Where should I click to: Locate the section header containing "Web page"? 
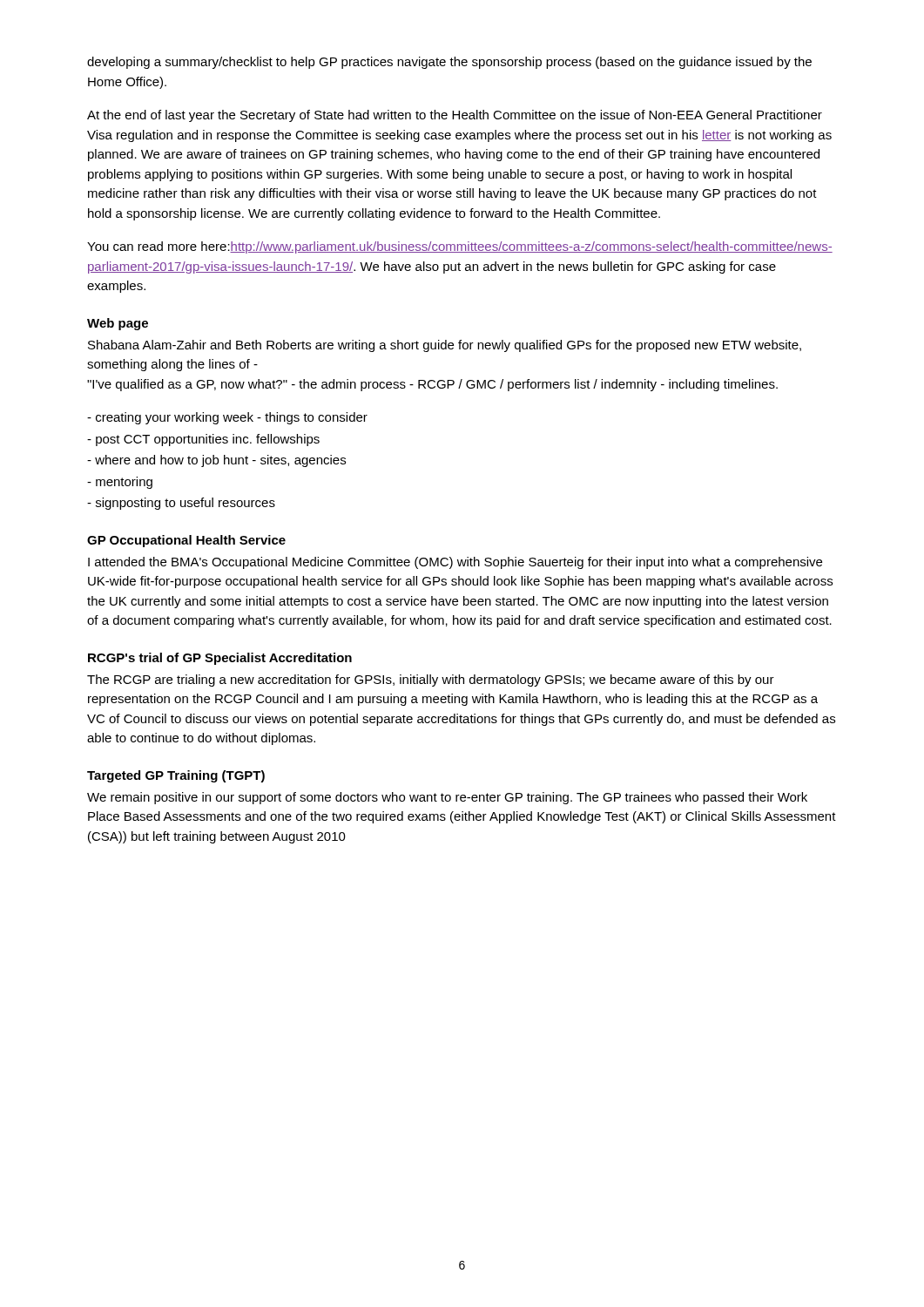pyautogui.click(x=118, y=322)
